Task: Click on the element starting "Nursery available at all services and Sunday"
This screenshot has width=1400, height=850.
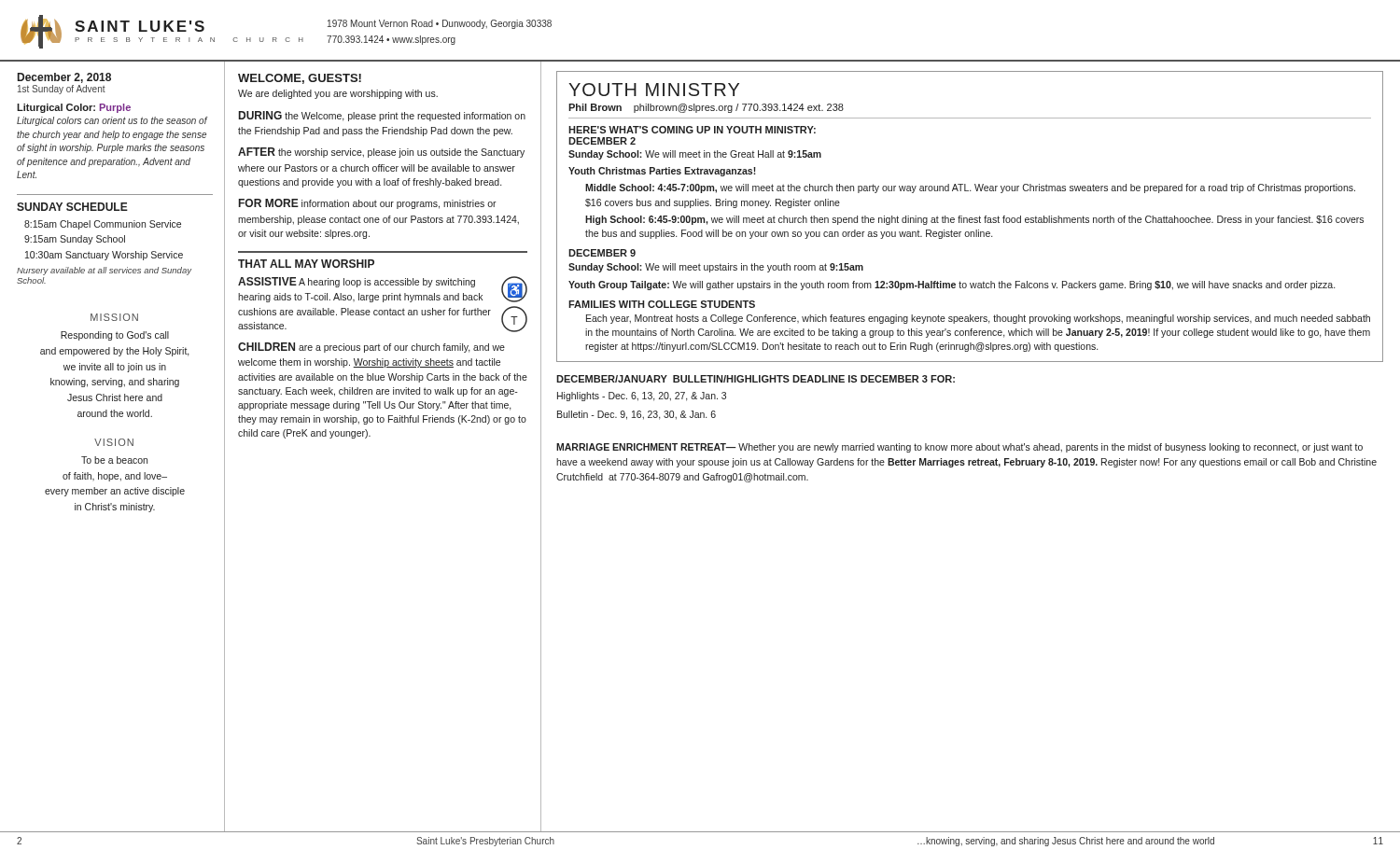Action: [x=104, y=275]
